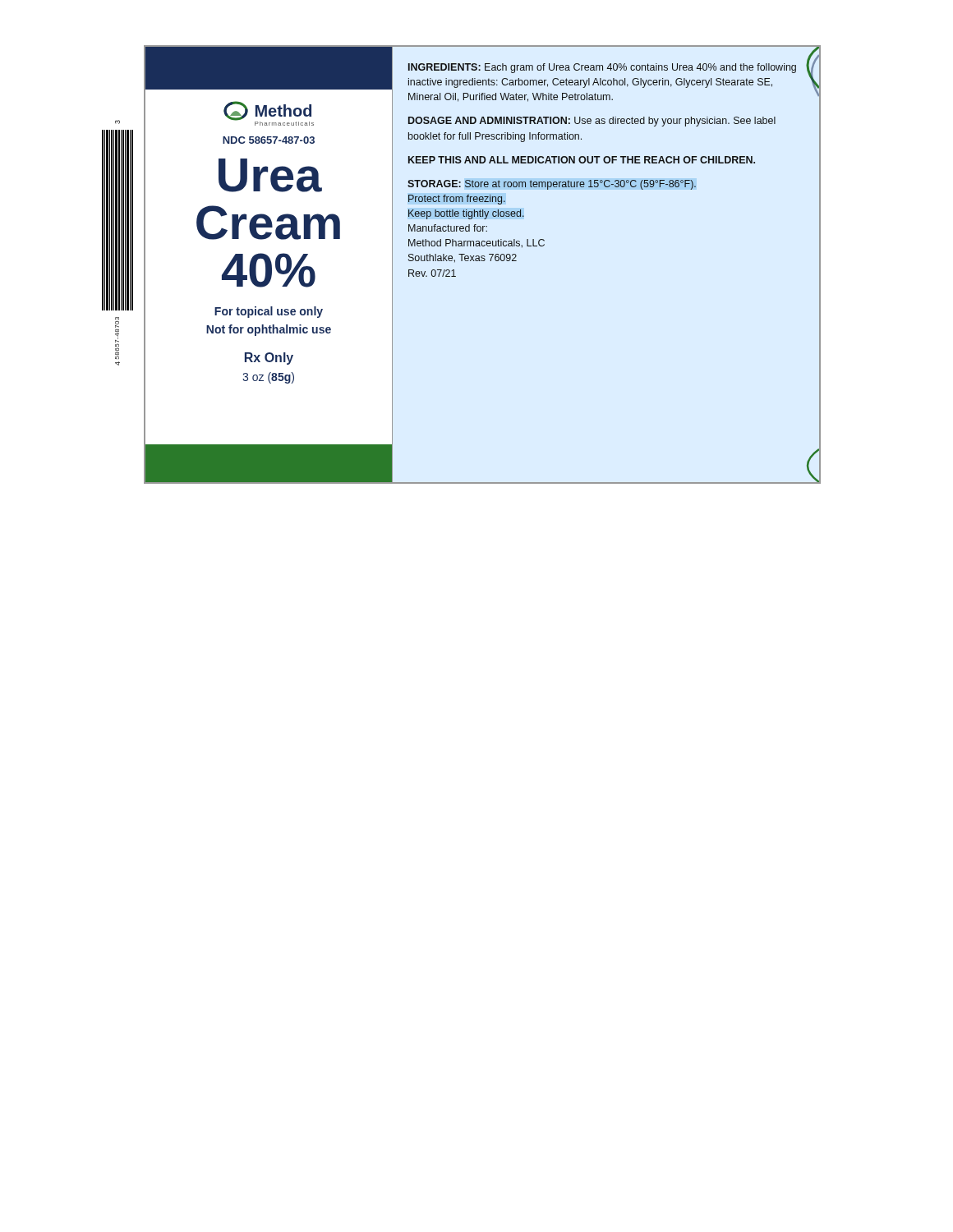Viewport: 953px width, 1232px height.
Task: Click on the block starting "3 oz (85g)"
Action: [x=269, y=377]
